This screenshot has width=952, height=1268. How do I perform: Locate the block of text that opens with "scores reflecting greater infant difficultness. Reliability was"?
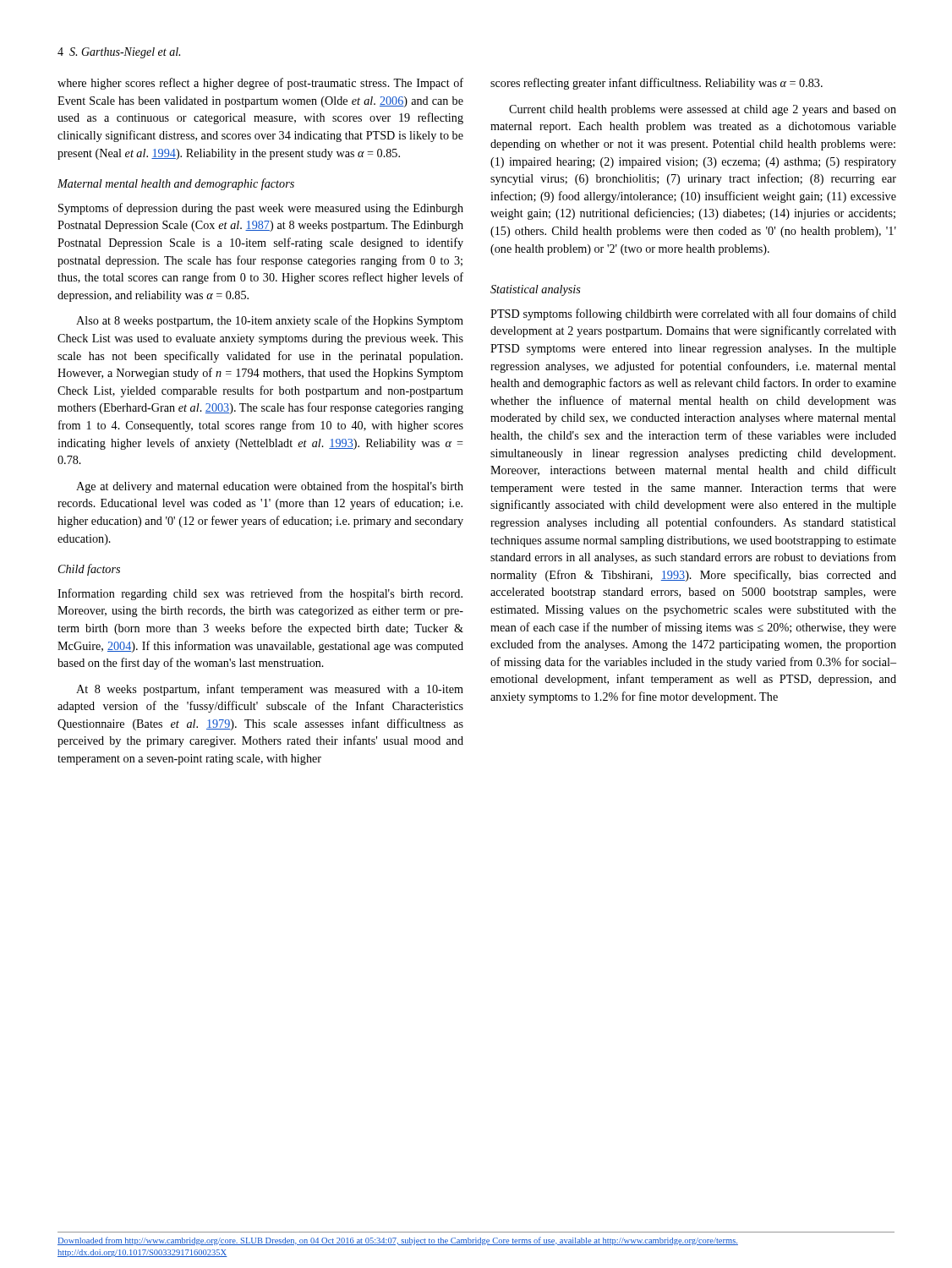pos(693,83)
